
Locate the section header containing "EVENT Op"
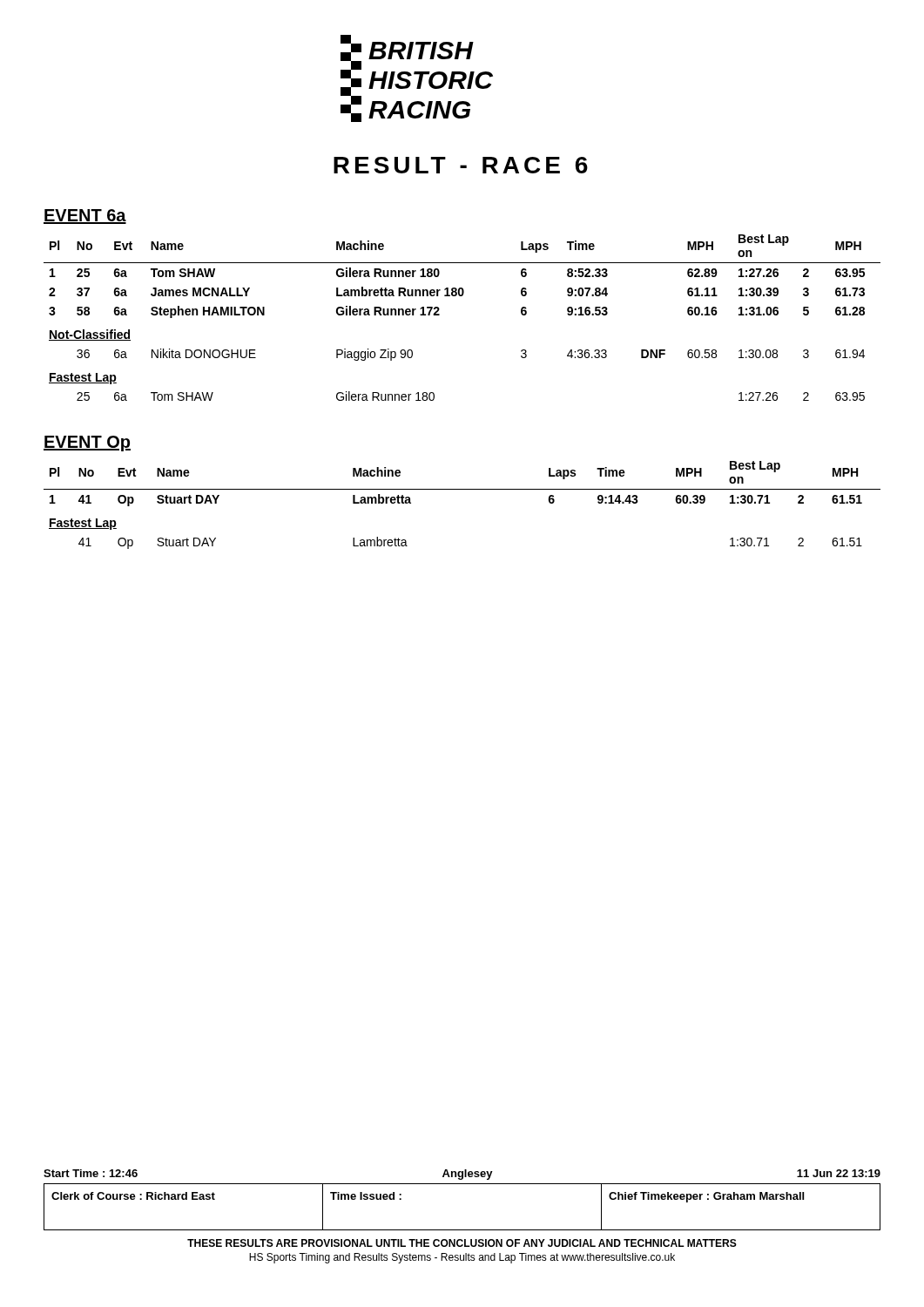point(87,442)
